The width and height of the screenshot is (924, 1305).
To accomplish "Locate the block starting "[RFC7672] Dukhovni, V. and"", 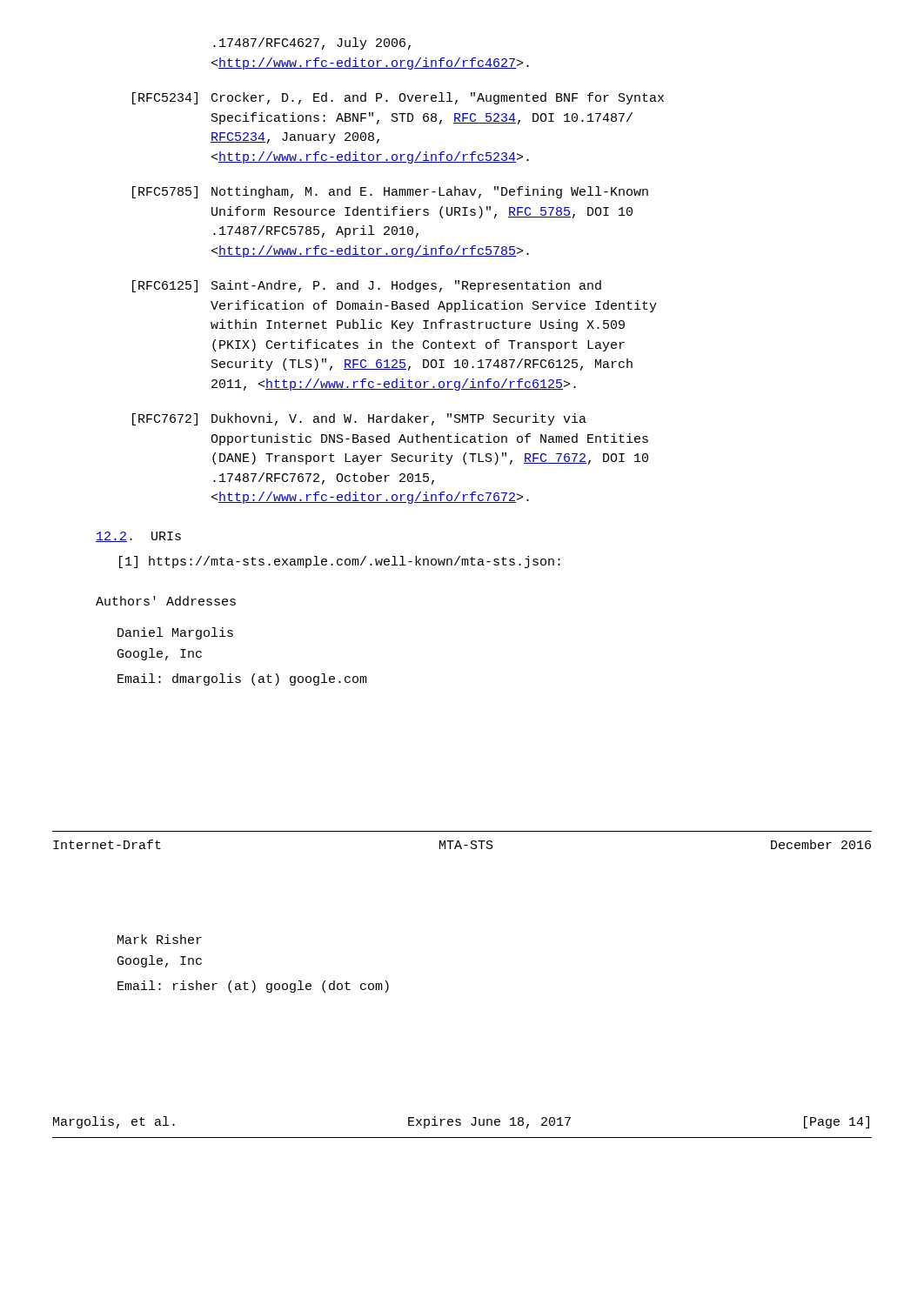I will pos(475,460).
